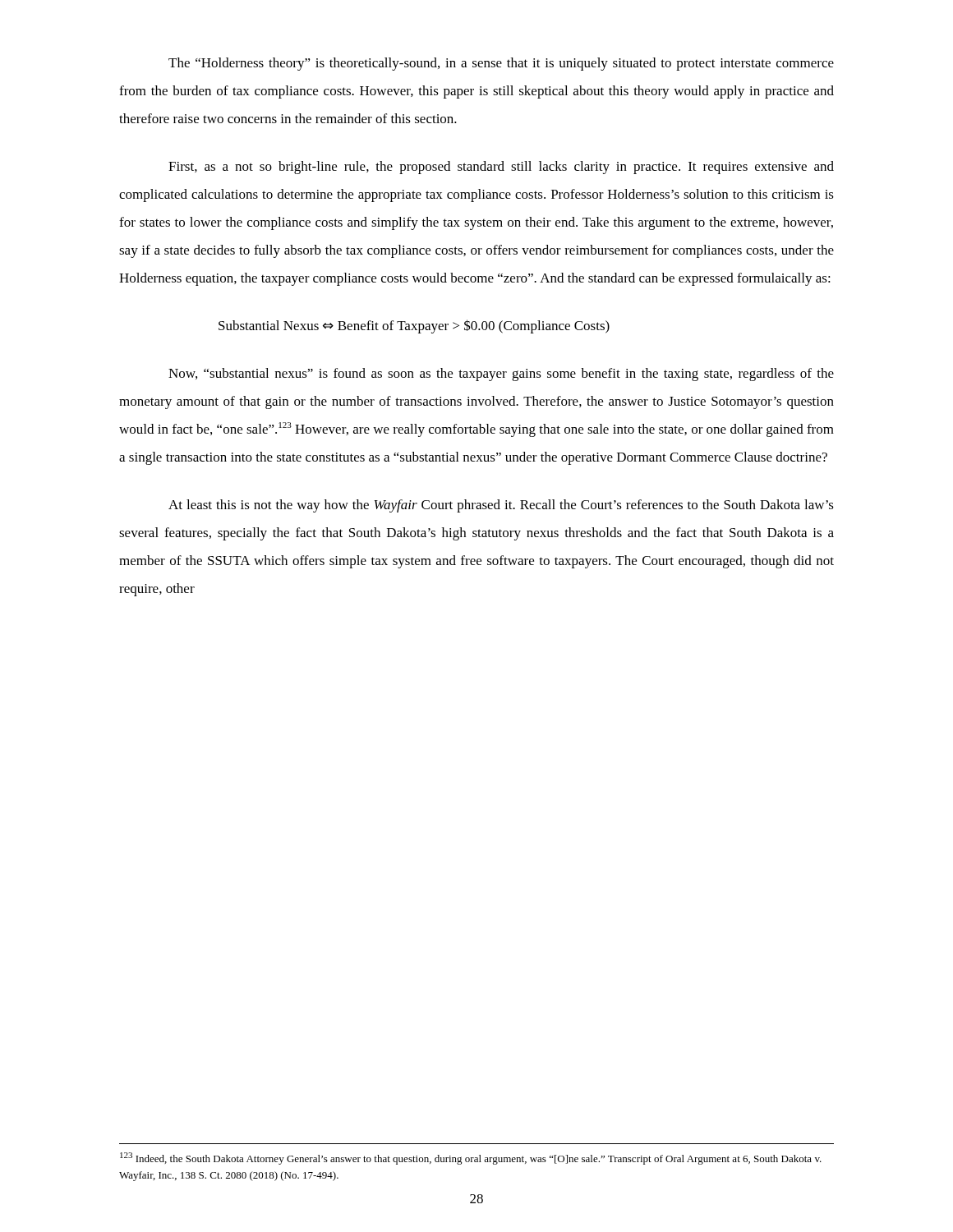953x1232 pixels.
Task: Find the block on this page that starts "Now, “substantial nexus” is found as"
Action: tap(476, 416)
